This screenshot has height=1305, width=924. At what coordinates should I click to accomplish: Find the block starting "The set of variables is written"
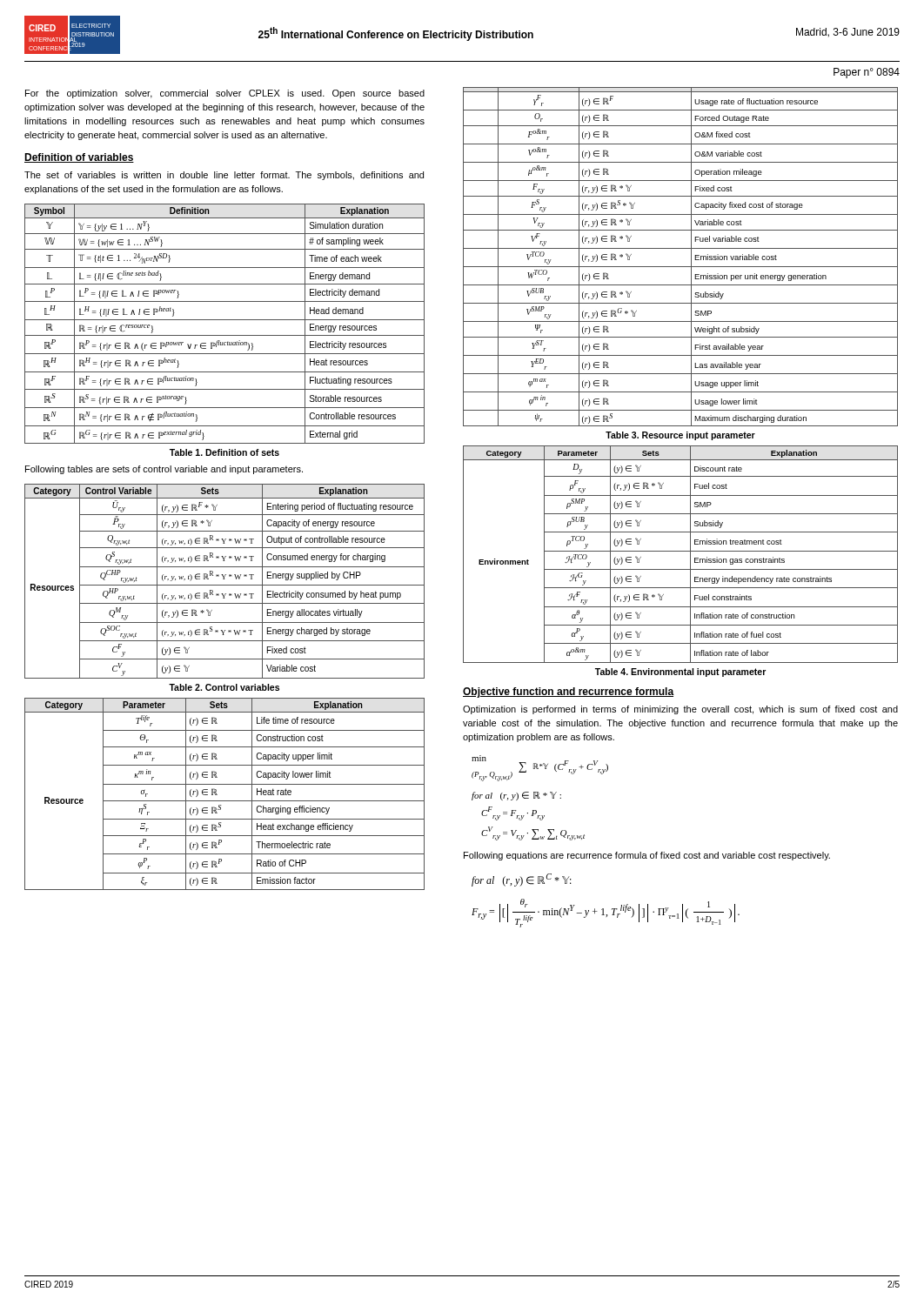[x=224, y=182]
